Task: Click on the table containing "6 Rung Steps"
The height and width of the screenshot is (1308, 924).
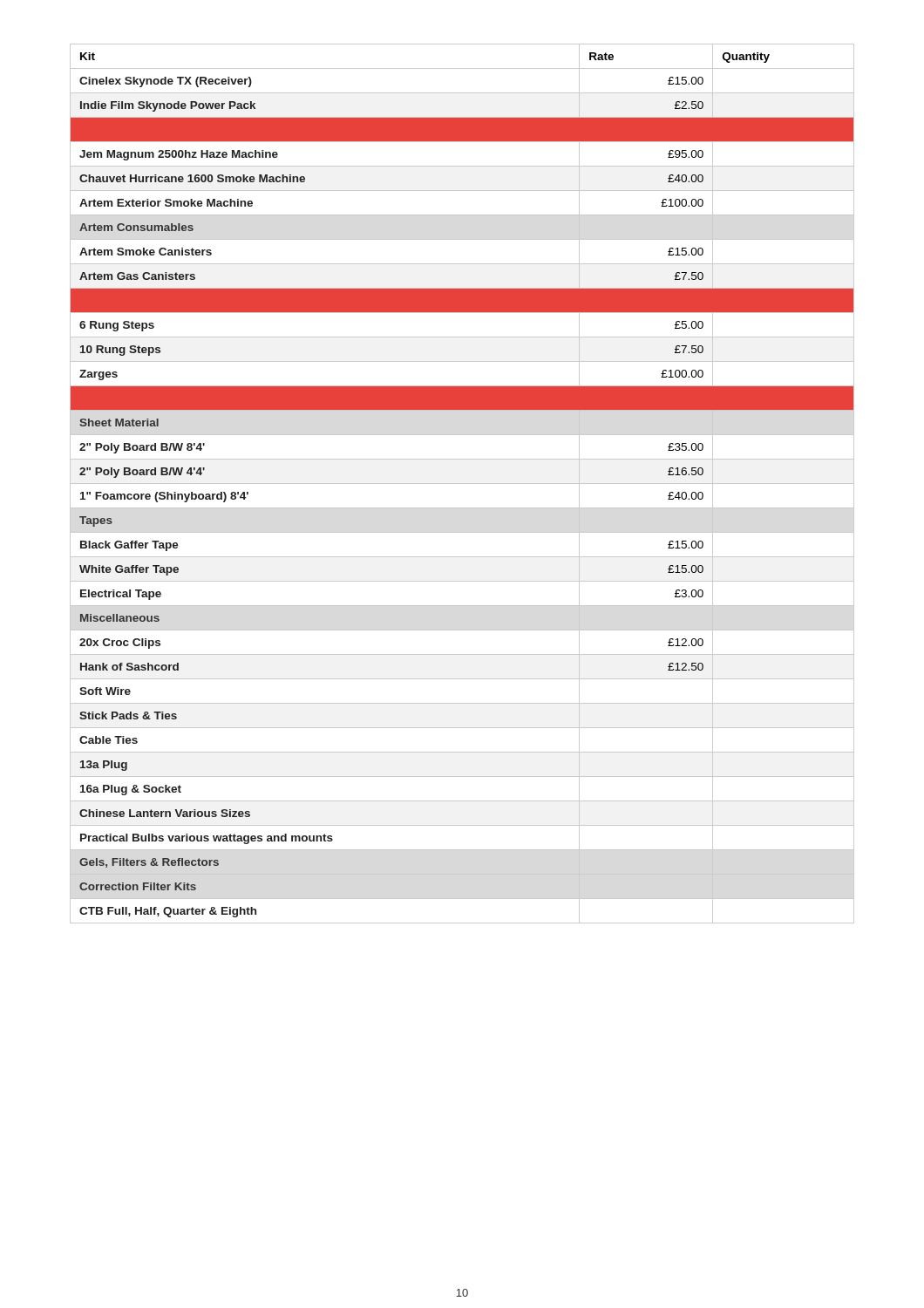Action: point(462,484)
